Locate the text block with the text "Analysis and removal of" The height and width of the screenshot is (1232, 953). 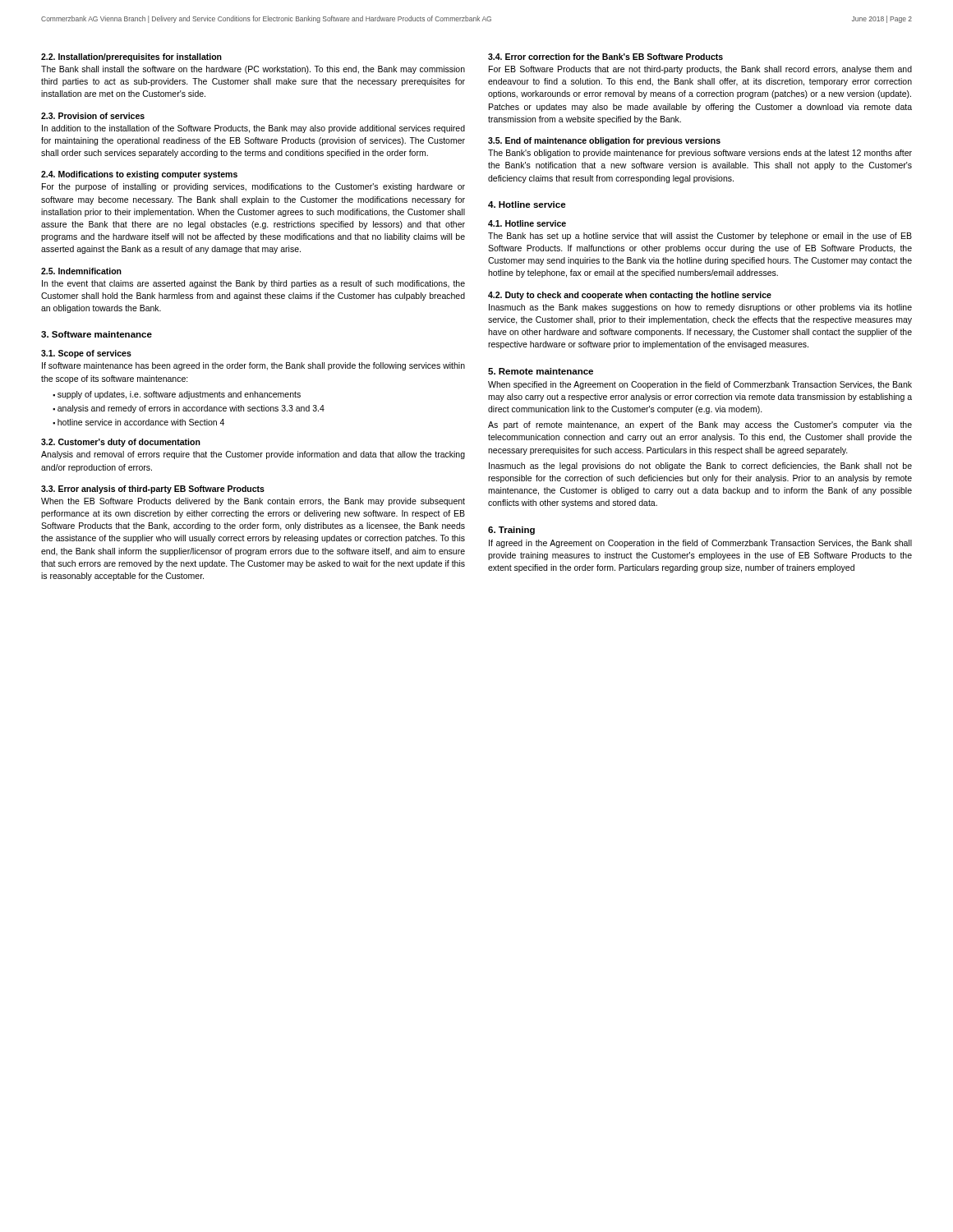point(253,461)
